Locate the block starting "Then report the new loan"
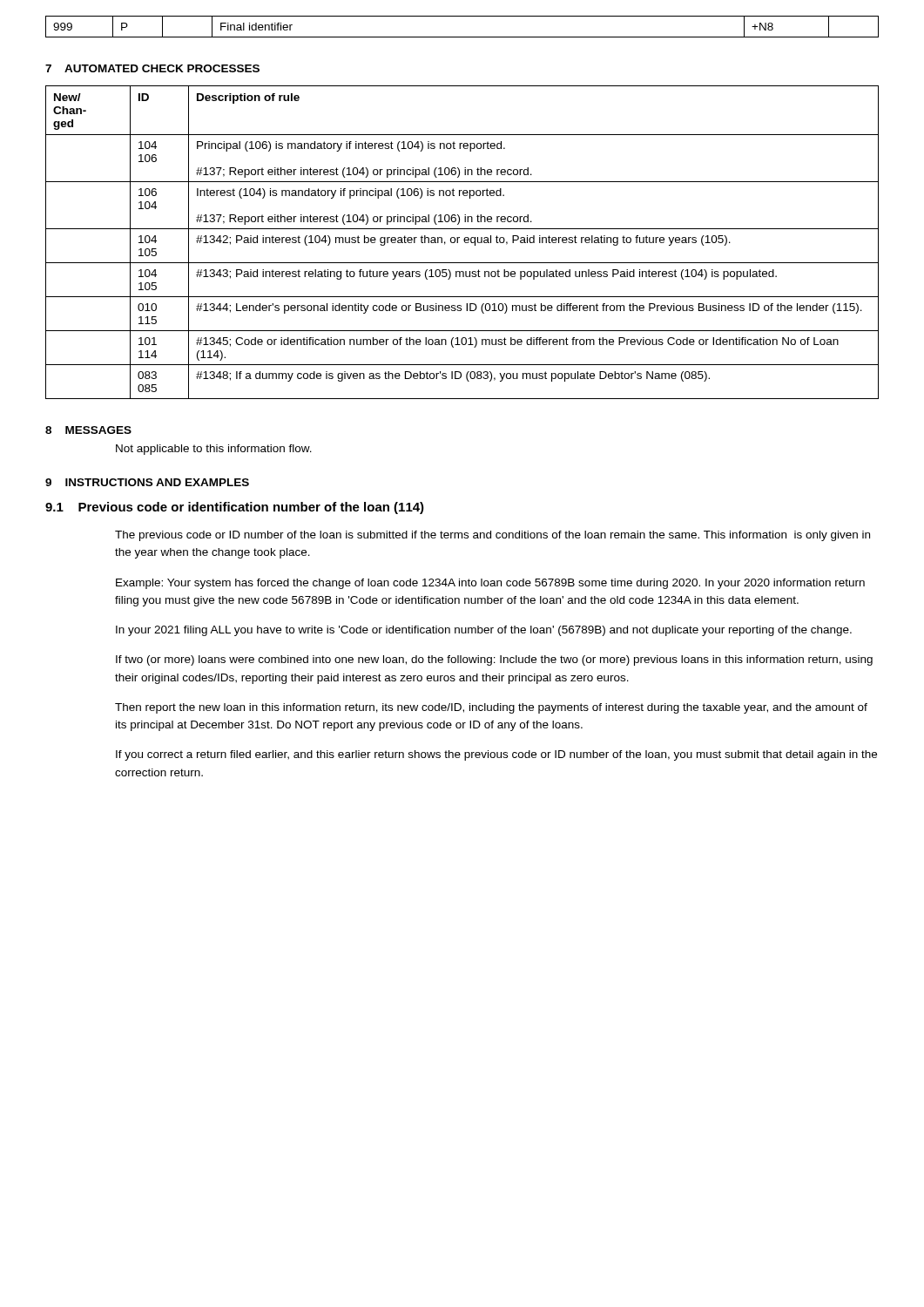This screenshot has width=924, height=1307. coord(491,716)
